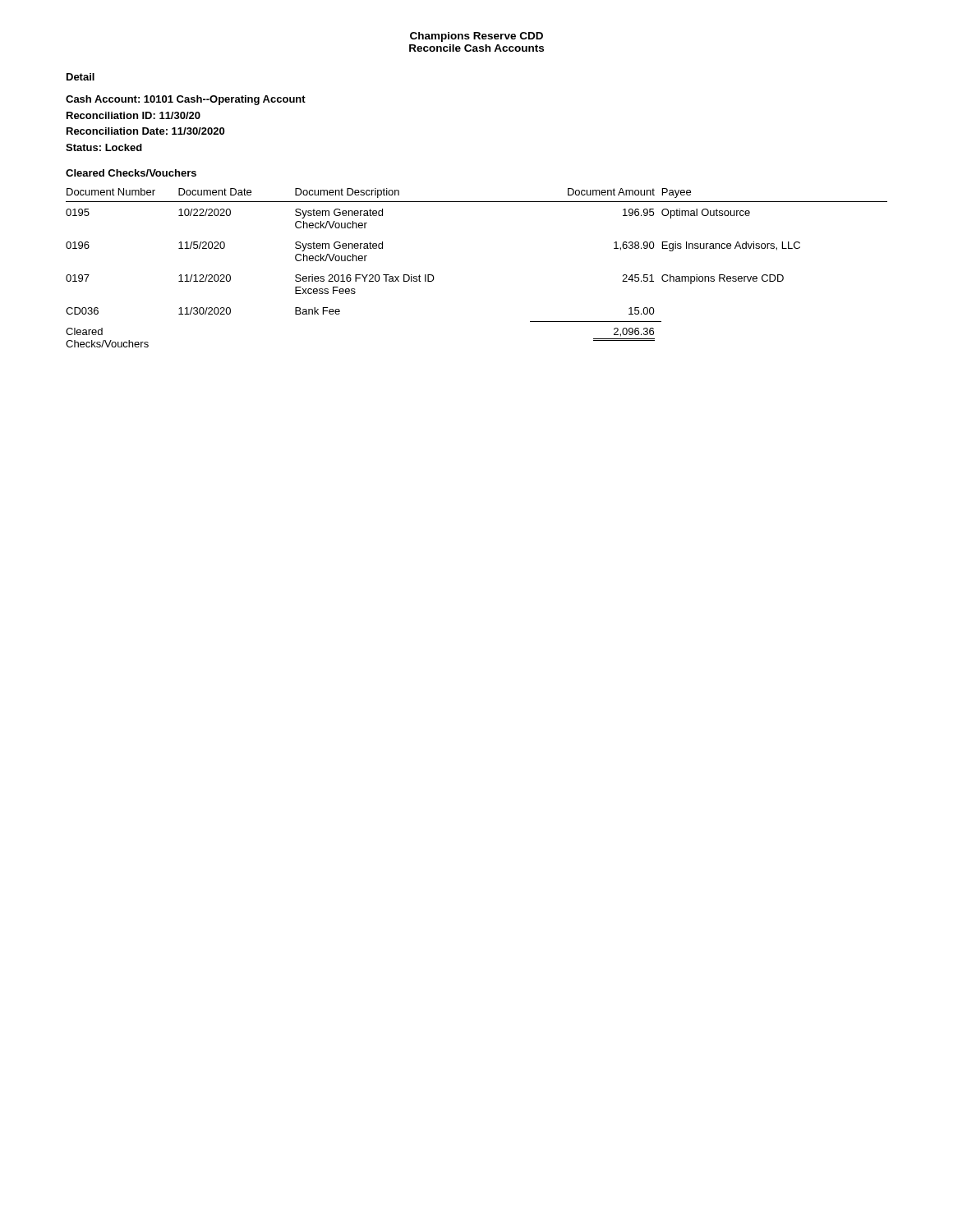Find the block on this page that starts "Cash Account: 10101 Cash--Operating Account"
953x1232 pixels.
click(x=186, y=100)
